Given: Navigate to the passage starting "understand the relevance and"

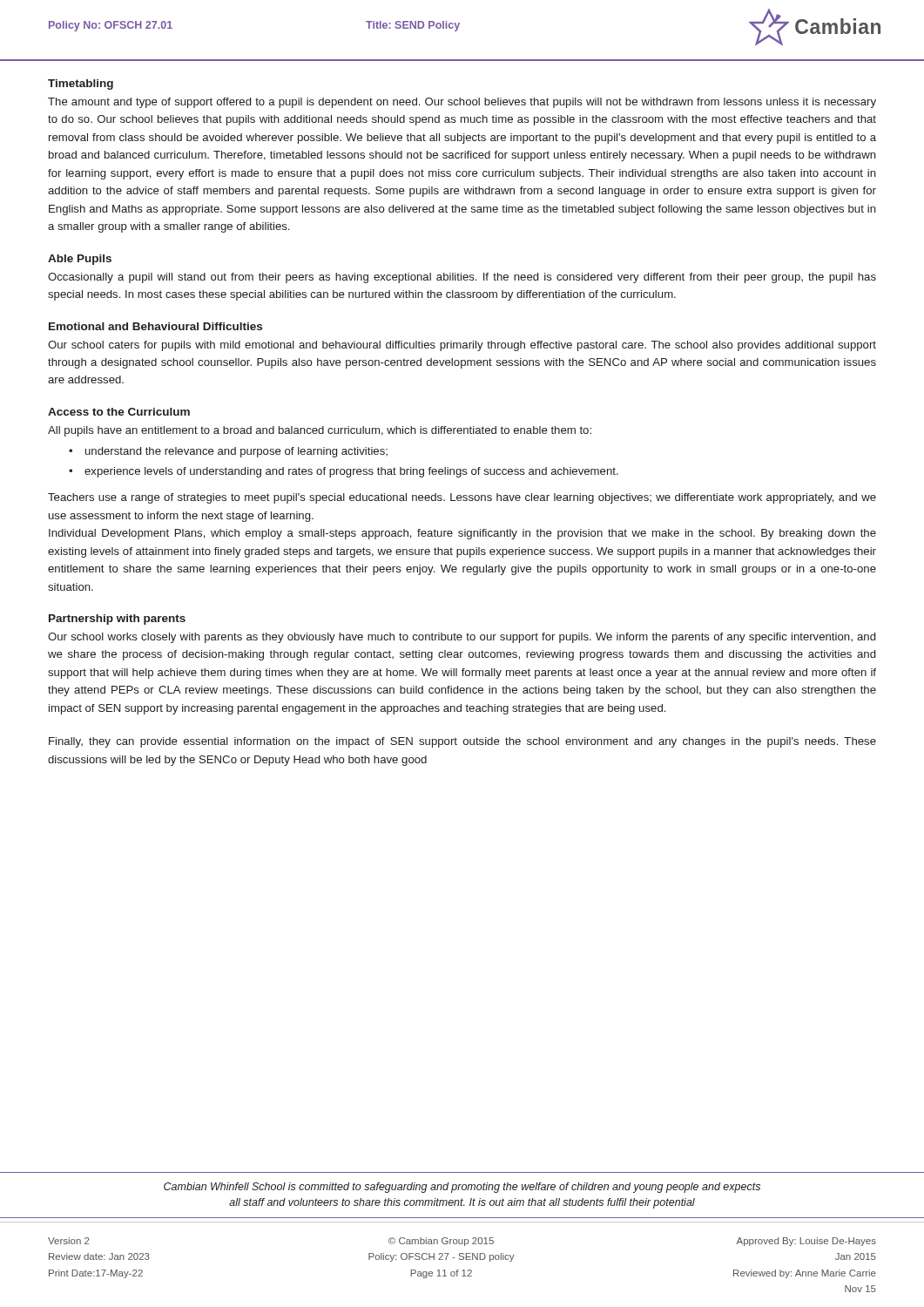Looking at the screenshot, I should 236,451.
